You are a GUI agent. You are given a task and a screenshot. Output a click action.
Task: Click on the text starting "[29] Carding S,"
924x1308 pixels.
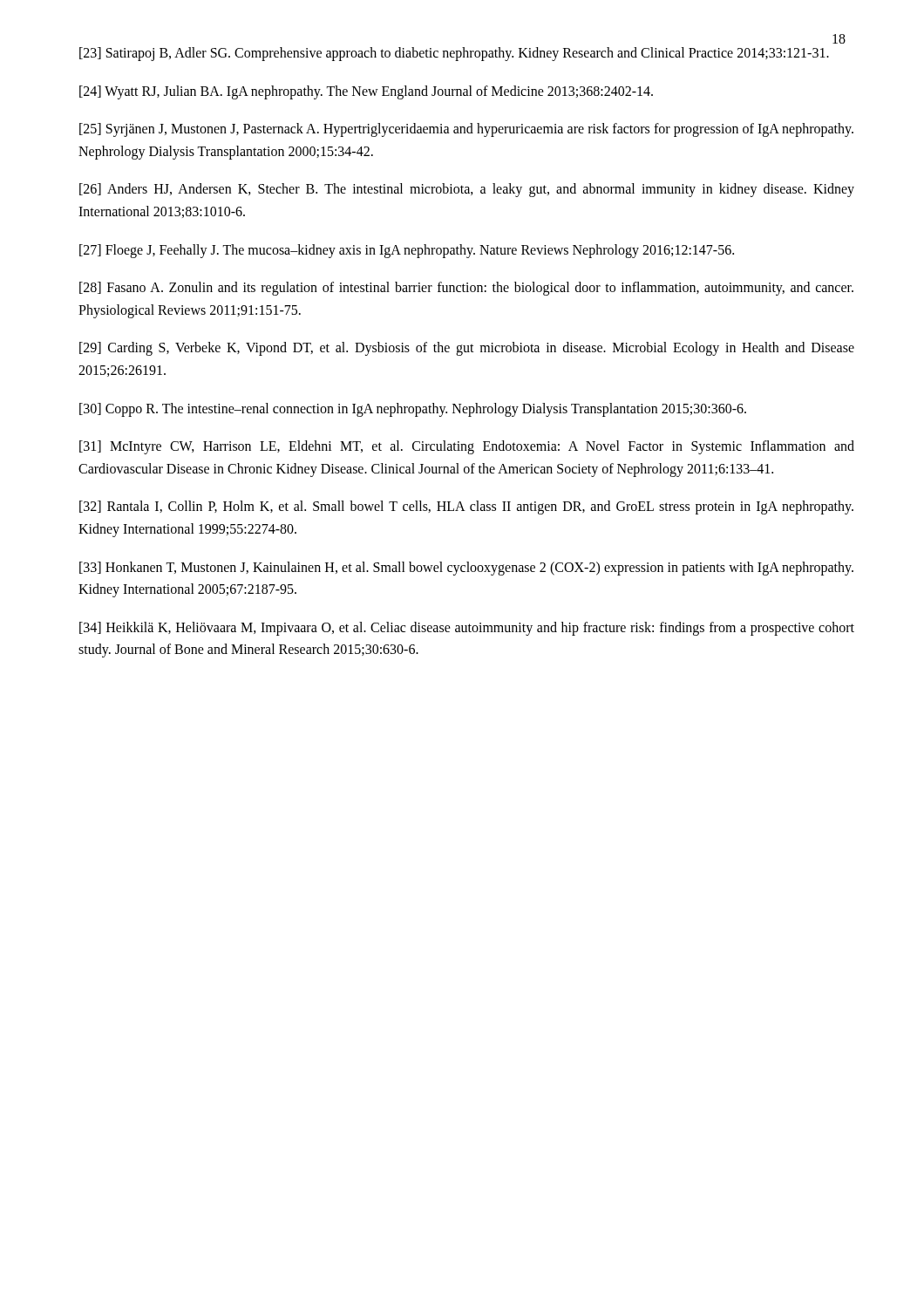coord(466,359)
